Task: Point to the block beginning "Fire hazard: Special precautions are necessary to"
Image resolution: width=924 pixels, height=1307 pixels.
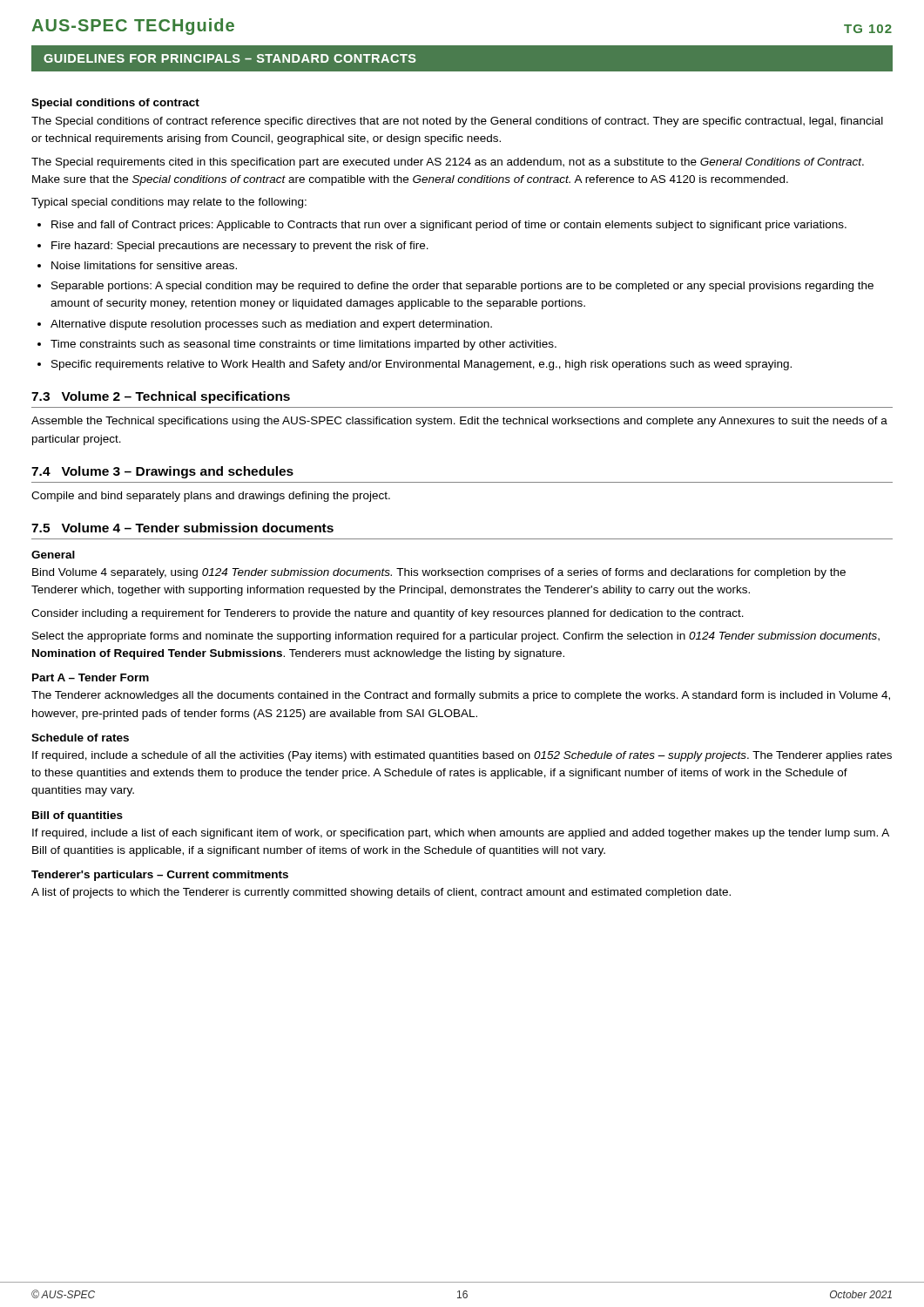Action: coord(240,245)
